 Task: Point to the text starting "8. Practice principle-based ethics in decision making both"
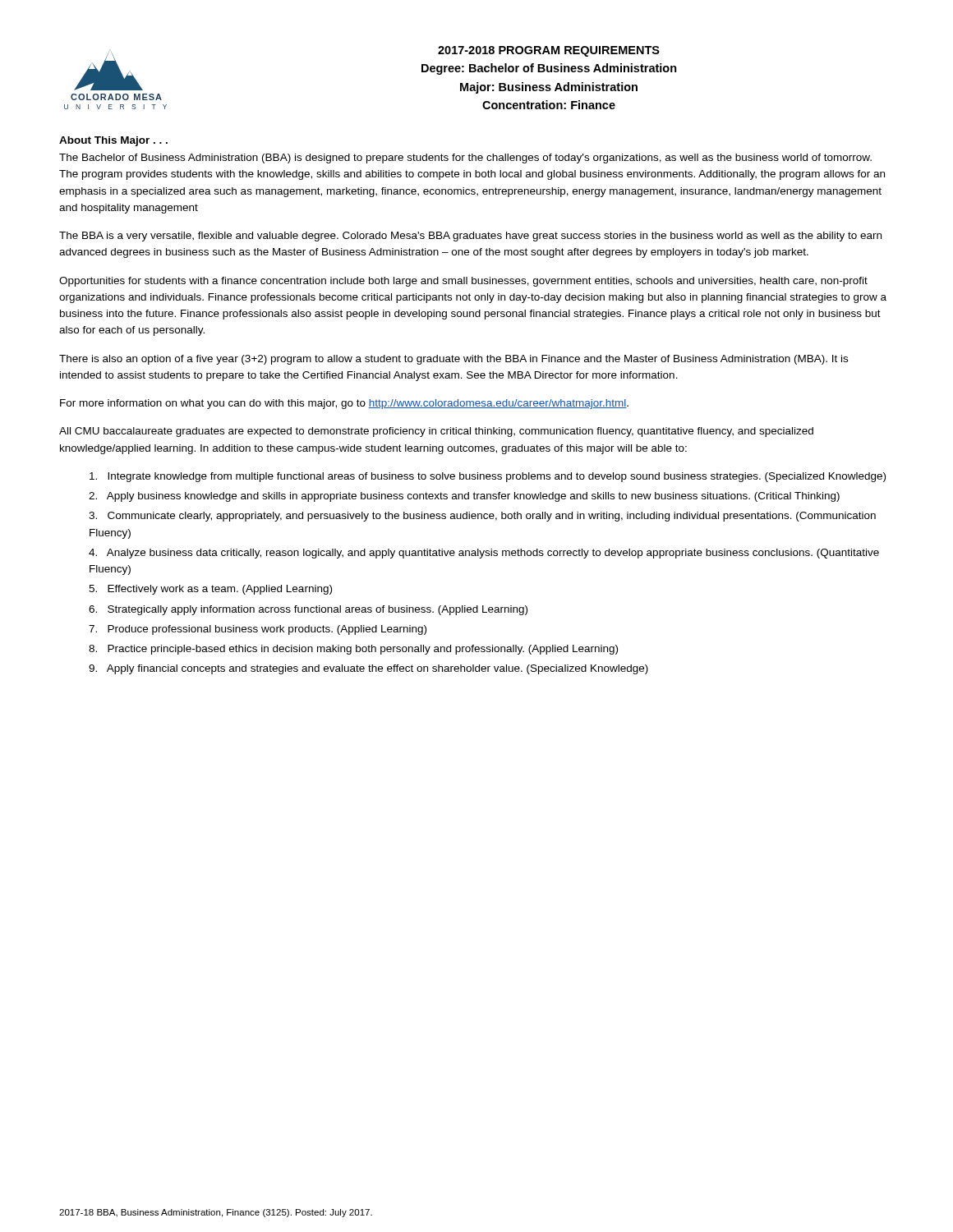354,648
